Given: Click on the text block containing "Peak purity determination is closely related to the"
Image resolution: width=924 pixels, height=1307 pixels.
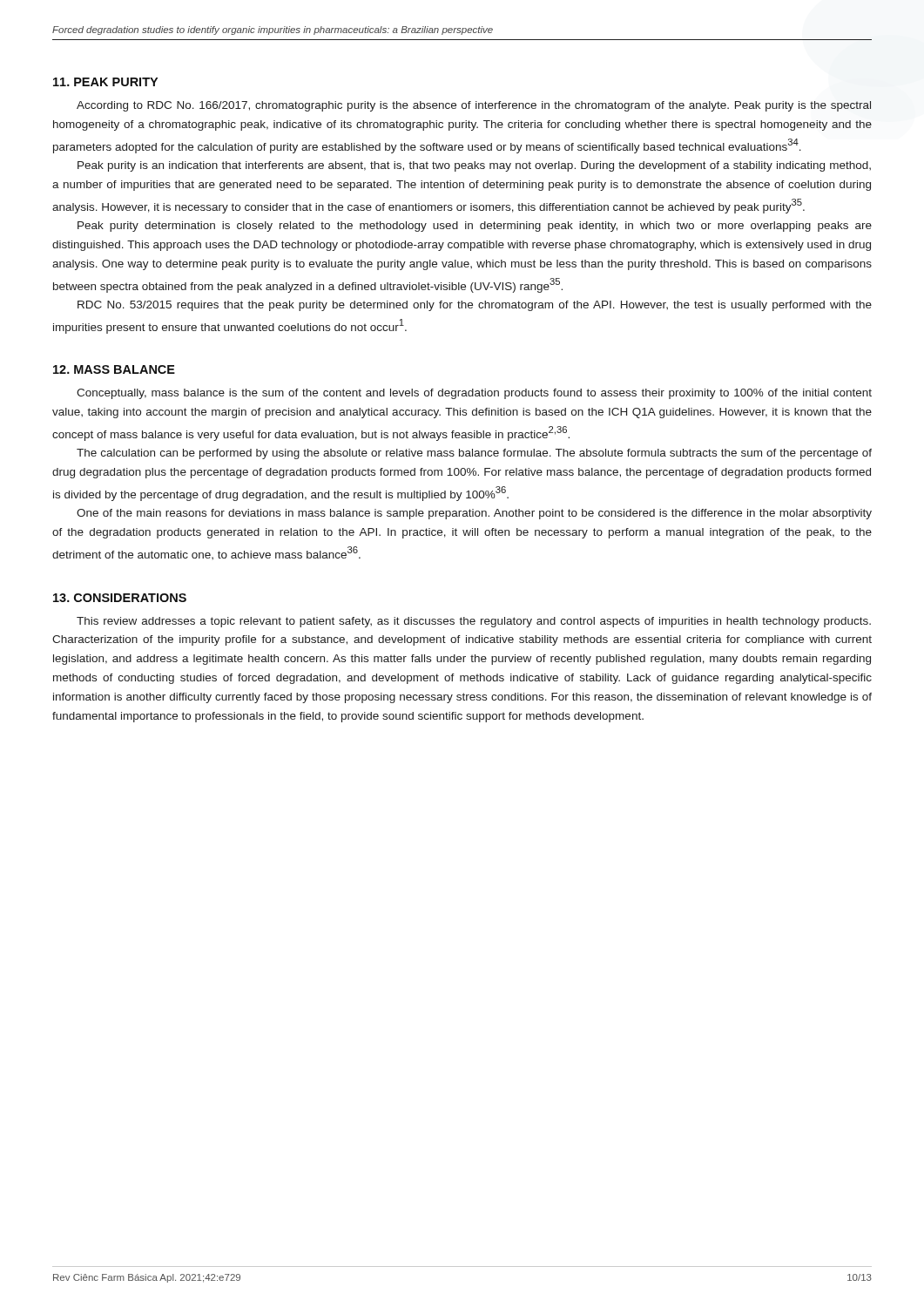Looking at the screenshot, I should [x=462, y=256].
